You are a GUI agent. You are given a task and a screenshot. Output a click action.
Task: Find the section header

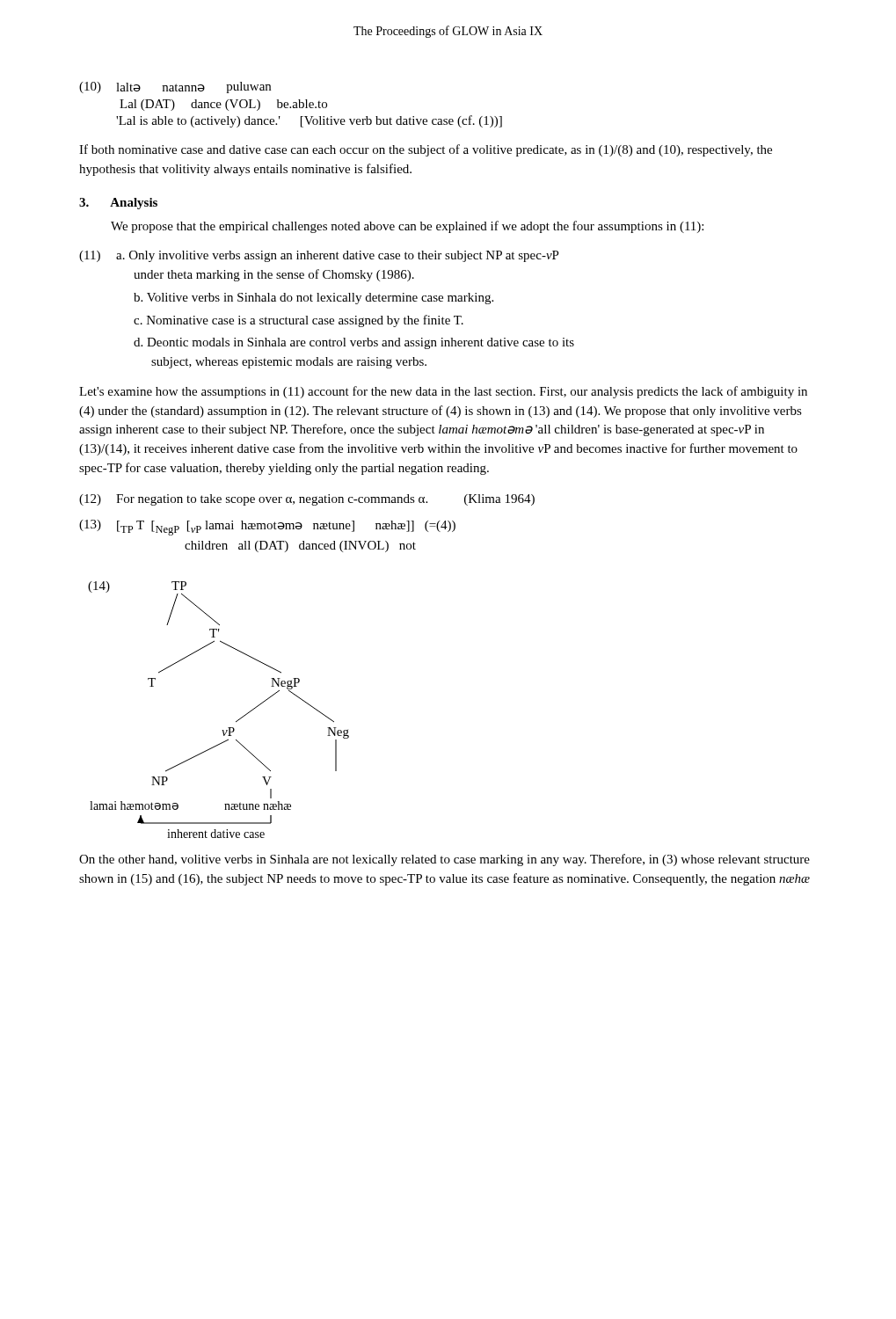[118, 202]
